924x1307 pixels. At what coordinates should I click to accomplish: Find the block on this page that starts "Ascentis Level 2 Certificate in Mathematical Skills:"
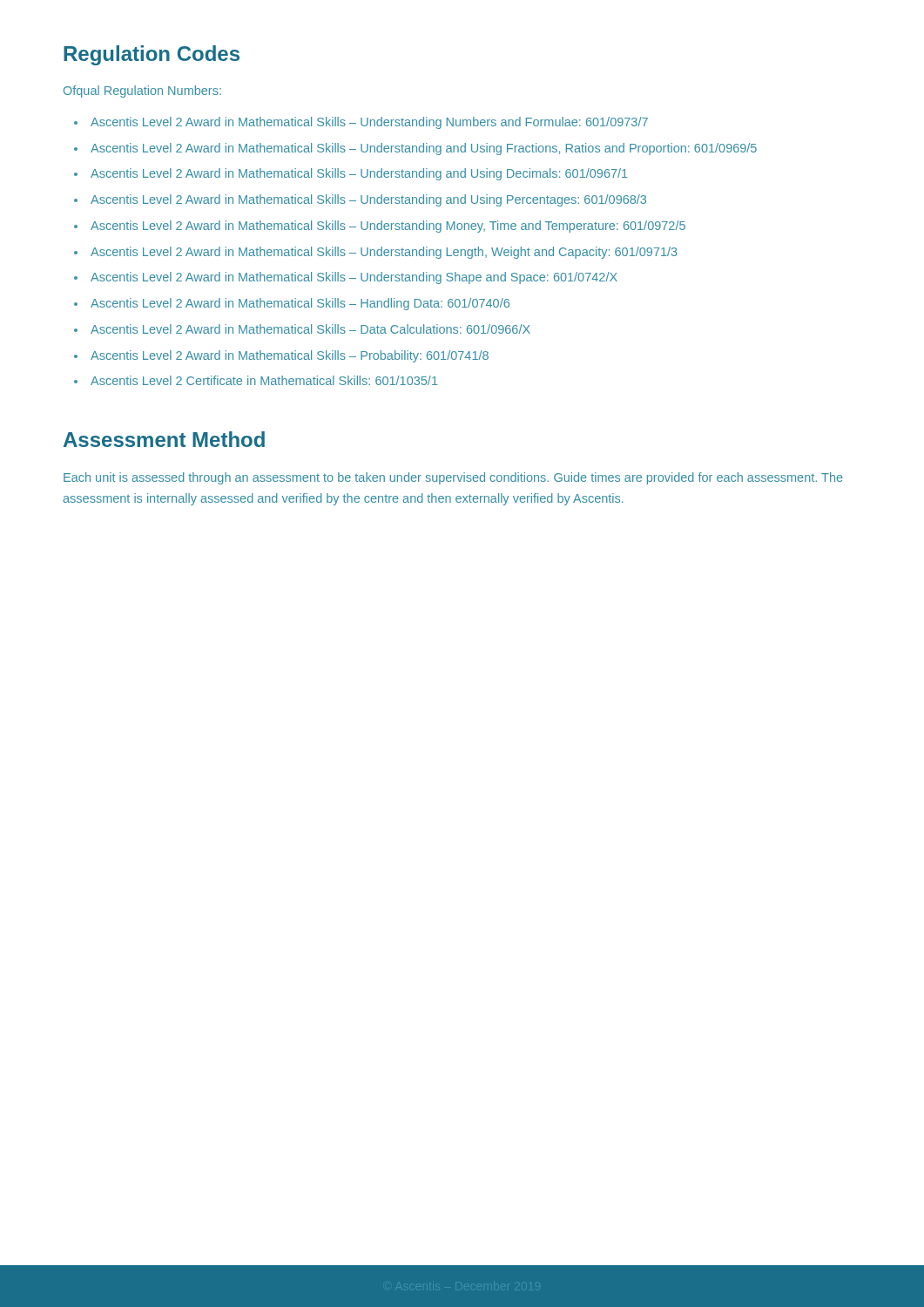tap(264, 380)
